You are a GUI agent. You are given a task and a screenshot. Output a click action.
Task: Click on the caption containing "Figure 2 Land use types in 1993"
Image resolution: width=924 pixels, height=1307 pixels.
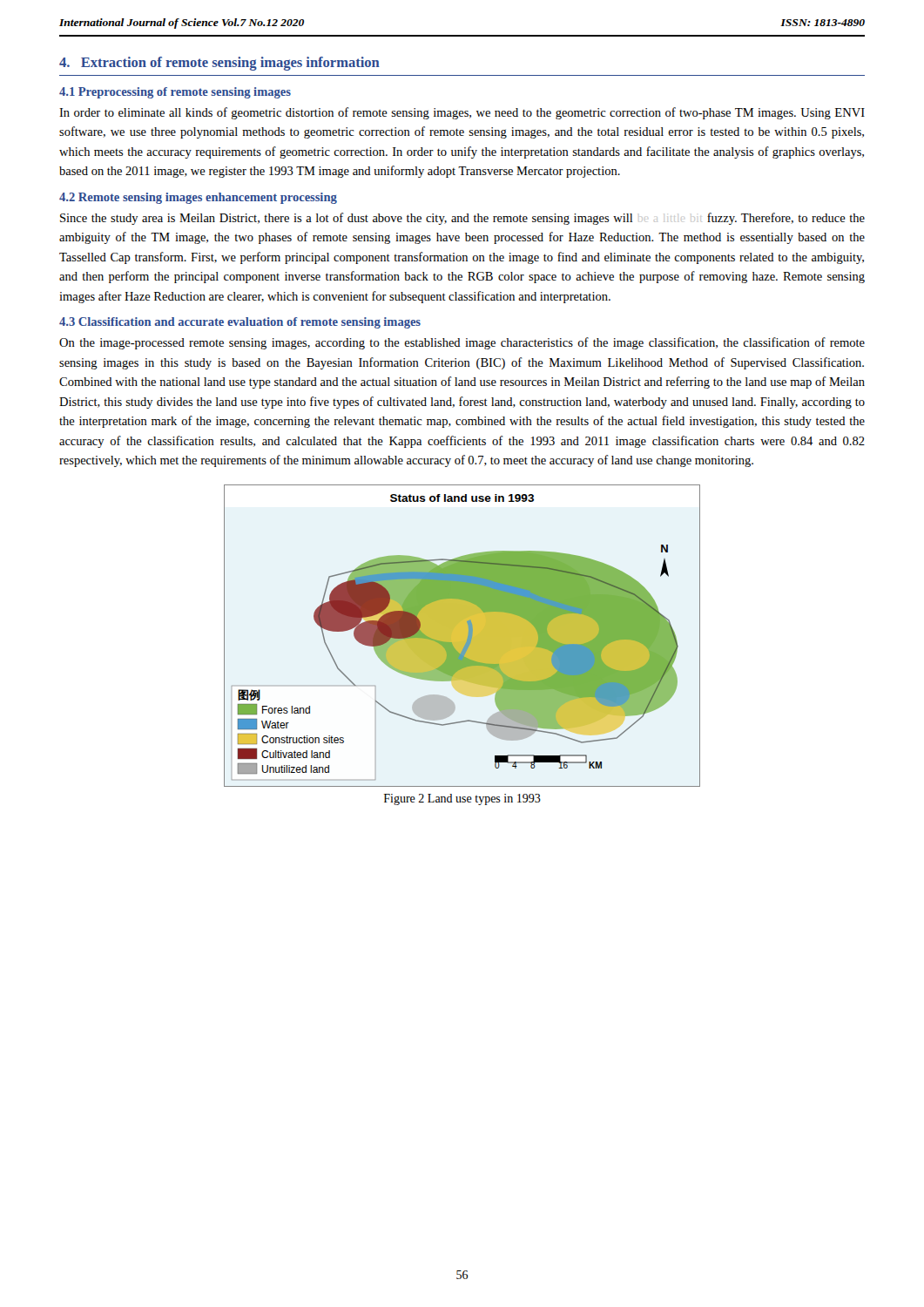[462, 798]
